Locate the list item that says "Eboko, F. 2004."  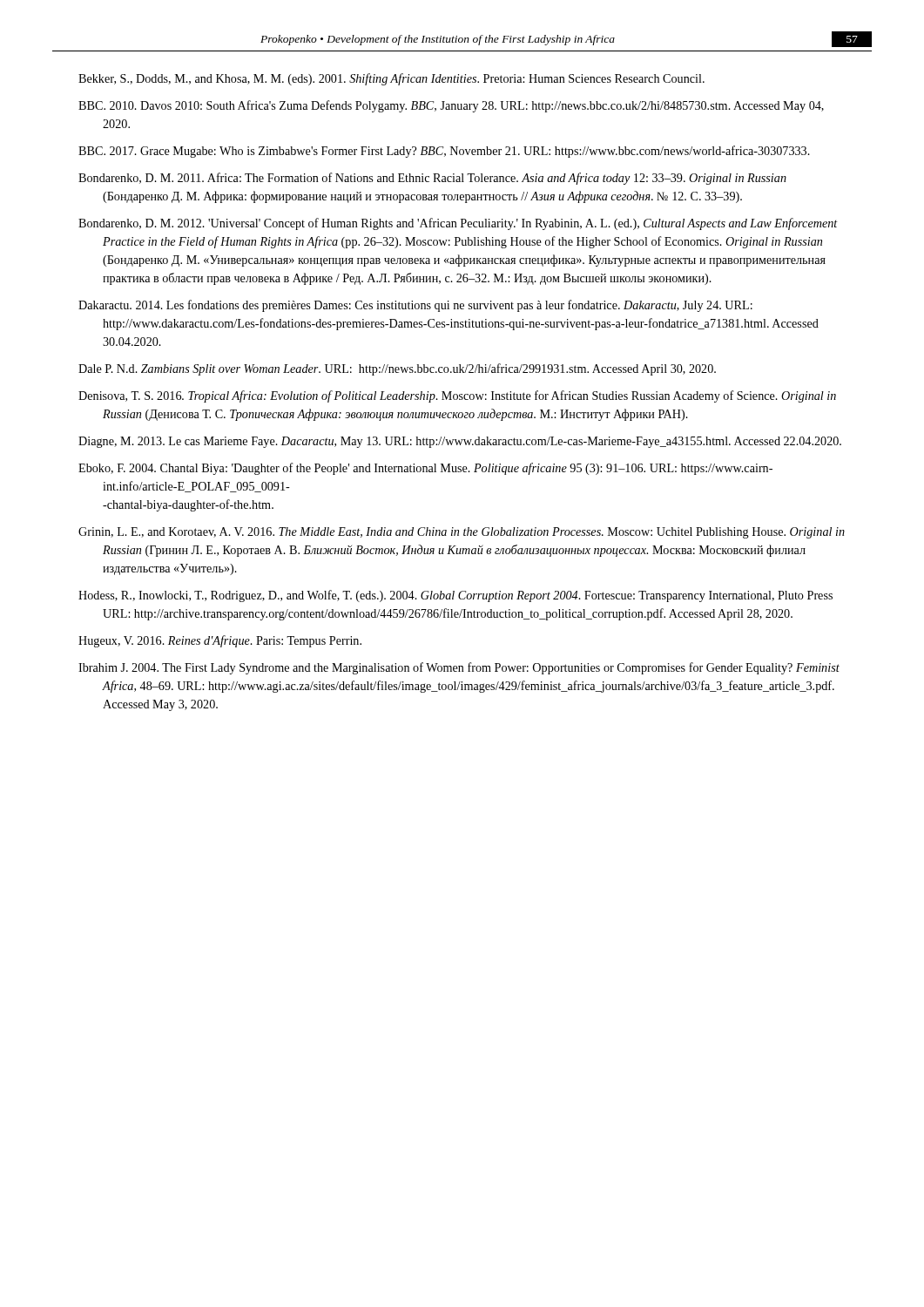(425, 469)
